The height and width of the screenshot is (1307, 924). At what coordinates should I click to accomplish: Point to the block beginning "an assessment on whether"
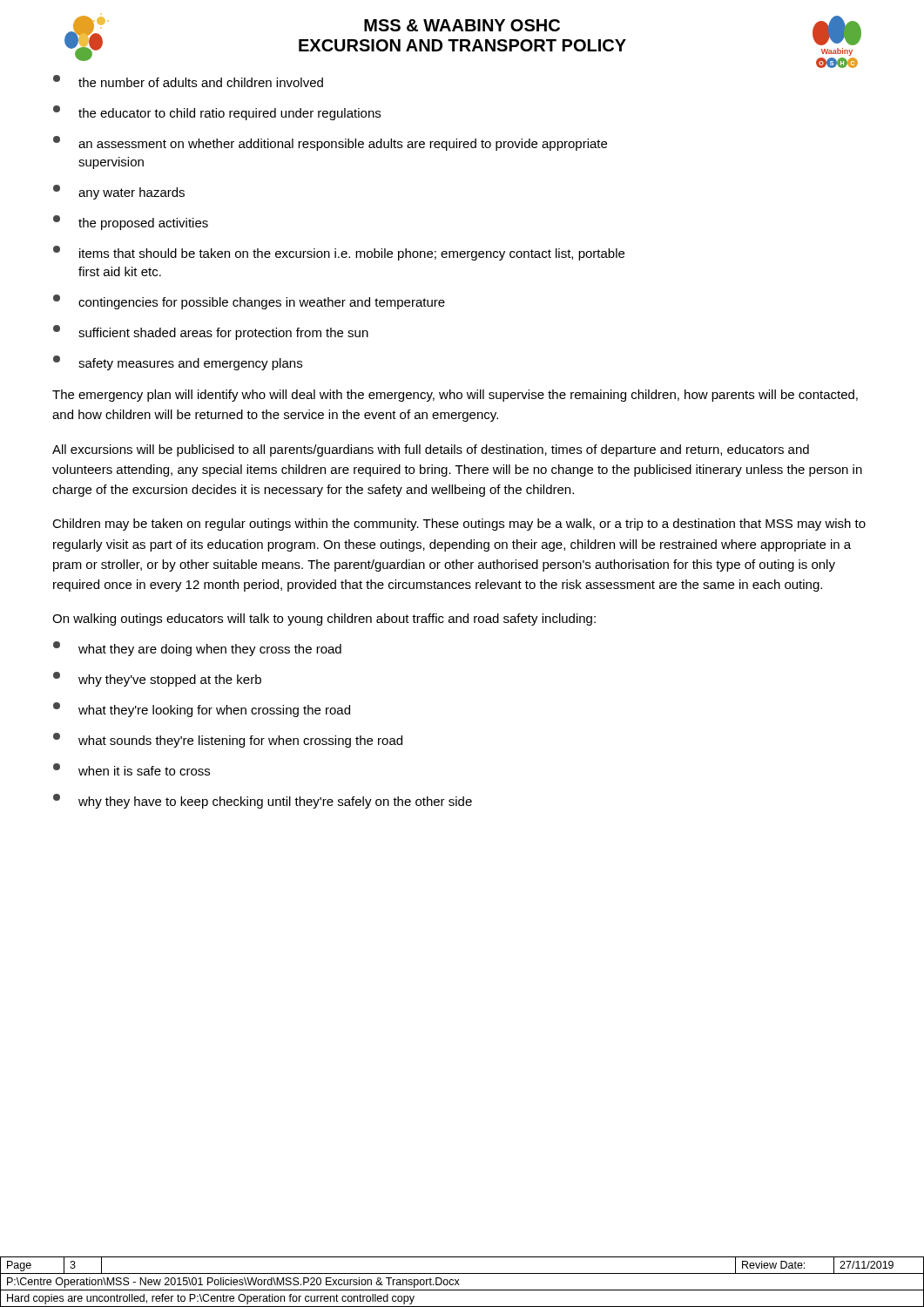(462, 153)
